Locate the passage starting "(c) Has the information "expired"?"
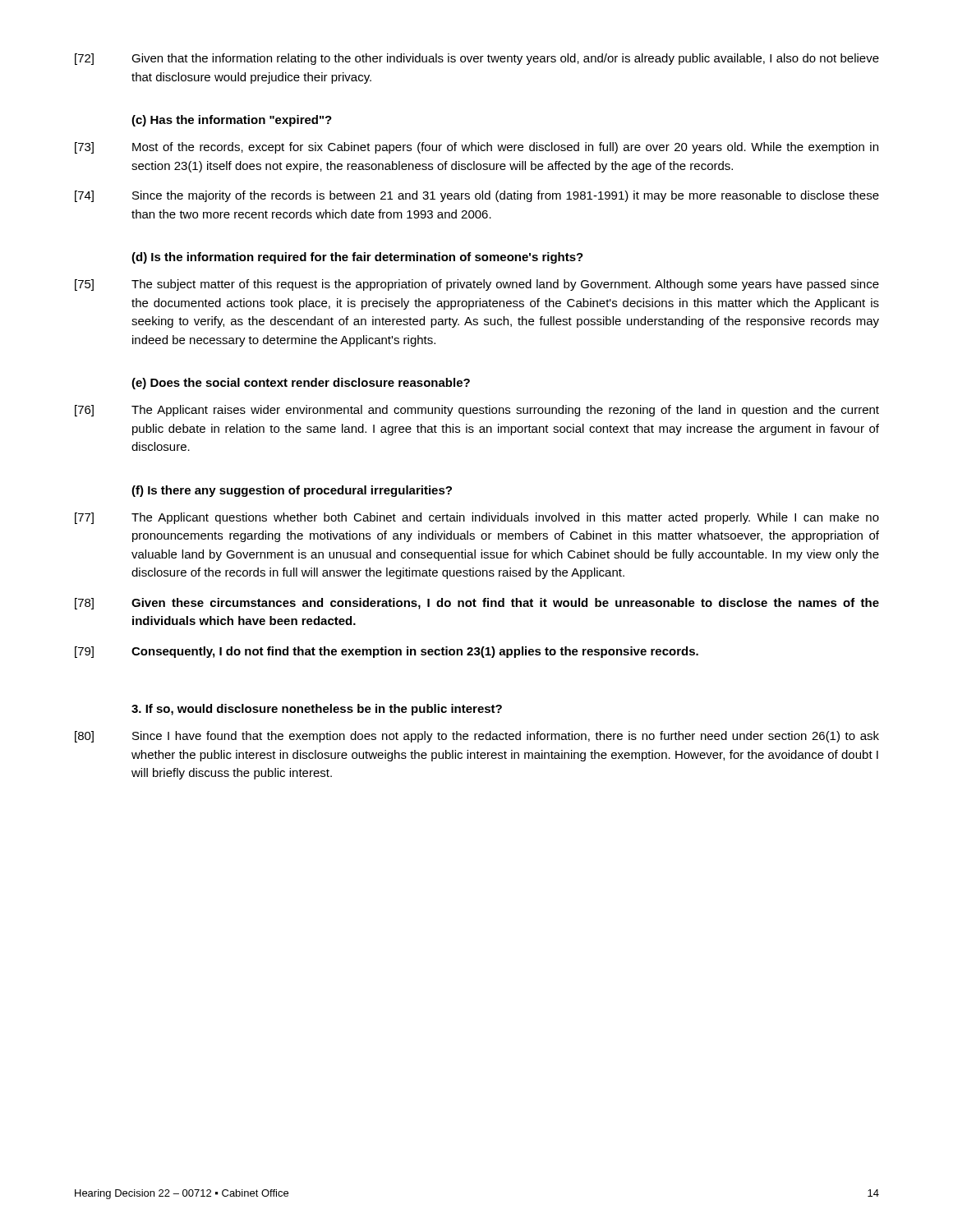The height and width of the screenshot is (1232, 953). 232,120
